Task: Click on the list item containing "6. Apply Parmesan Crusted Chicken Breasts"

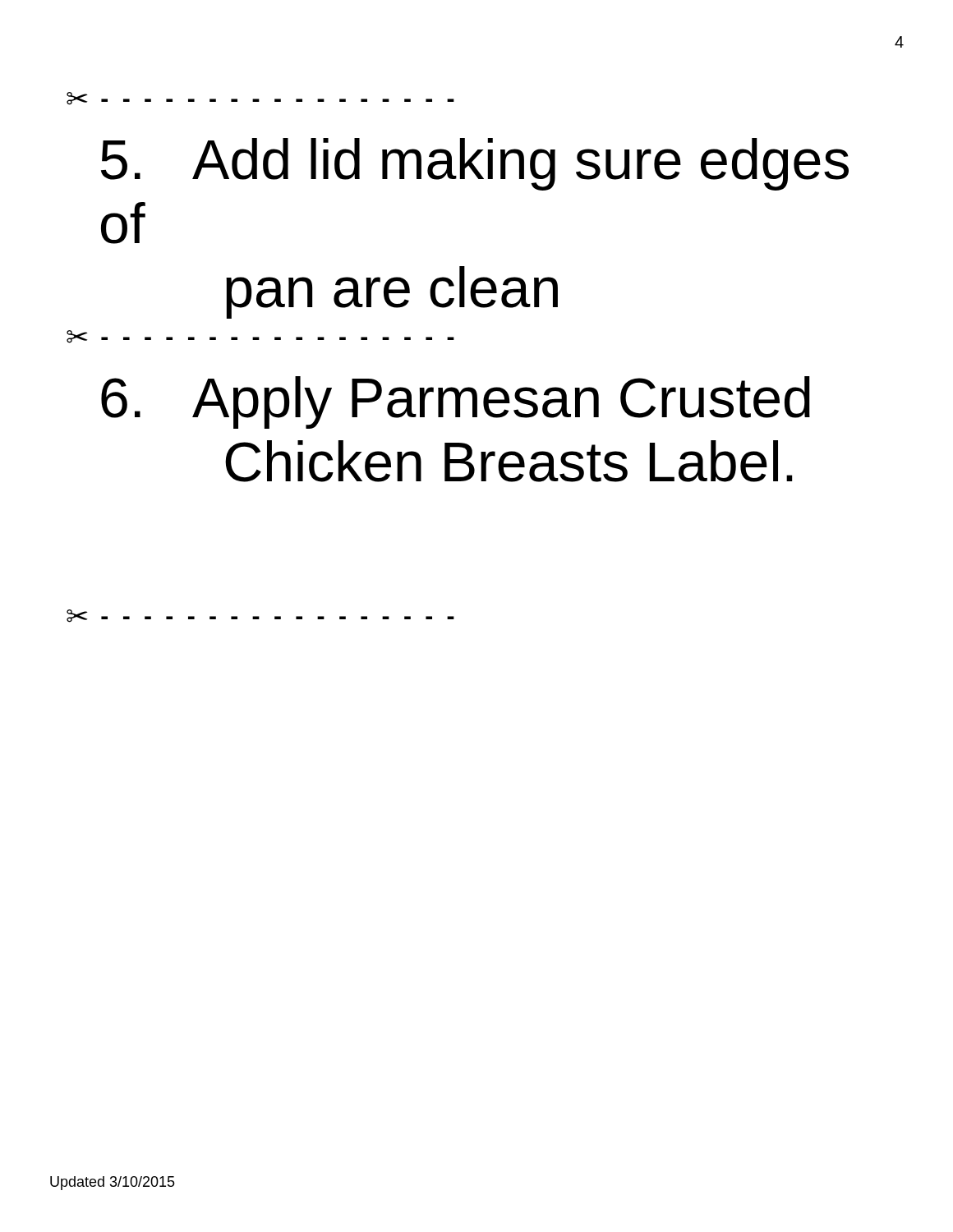Action: [456, 429]
